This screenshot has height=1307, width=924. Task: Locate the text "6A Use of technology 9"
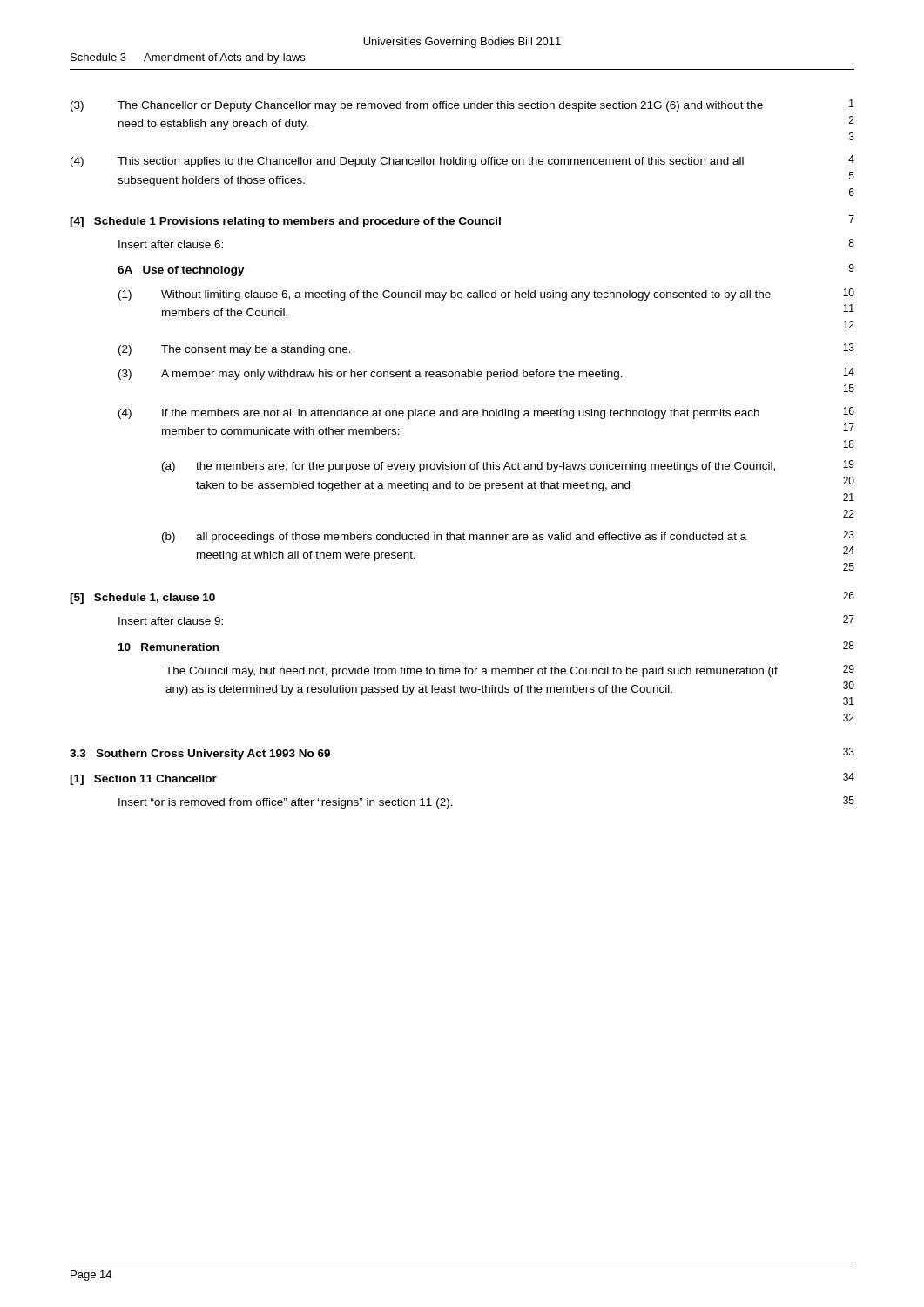click(186, 270)
